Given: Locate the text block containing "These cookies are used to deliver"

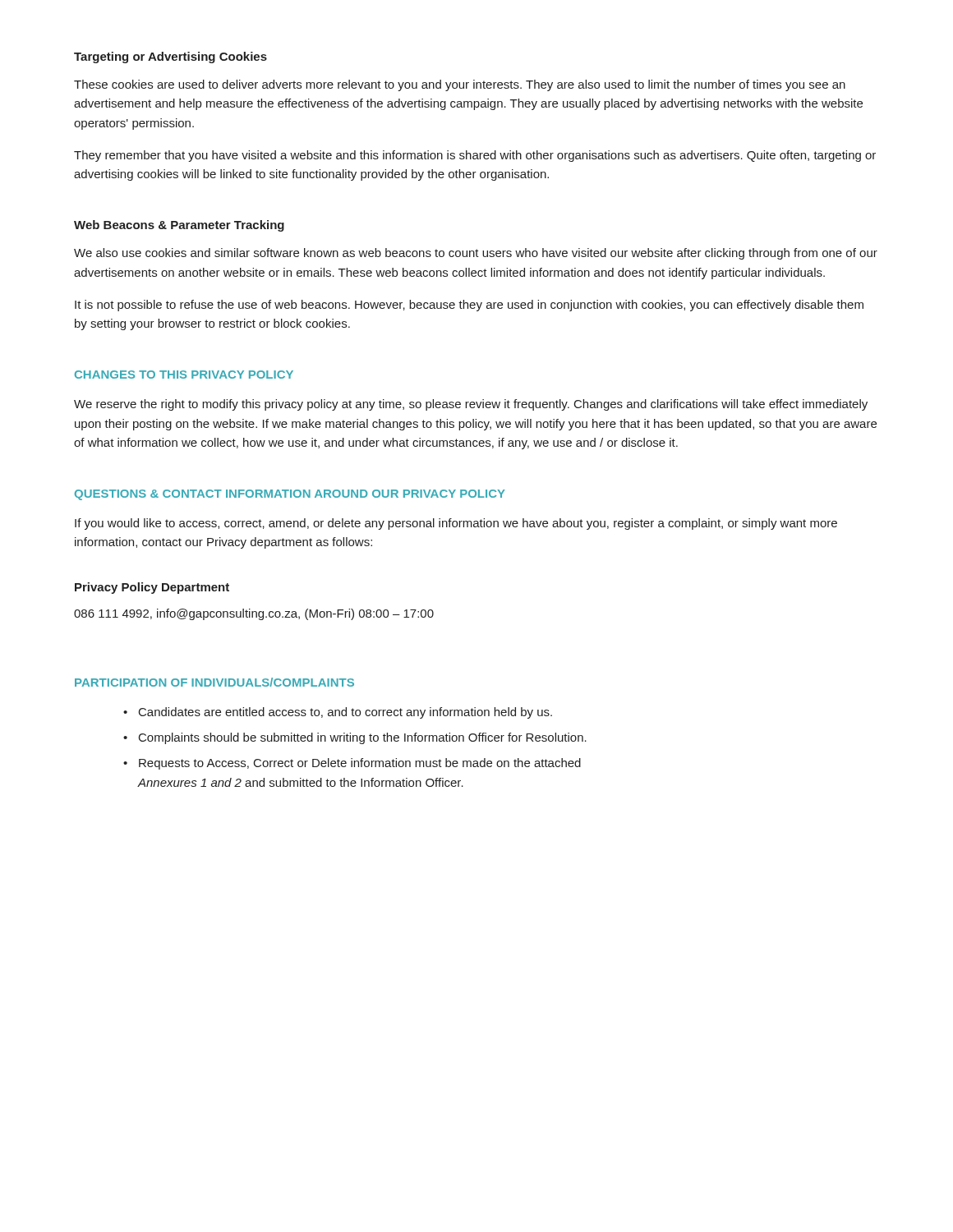Looking at the screenshot, I should (x=469, y=103).
